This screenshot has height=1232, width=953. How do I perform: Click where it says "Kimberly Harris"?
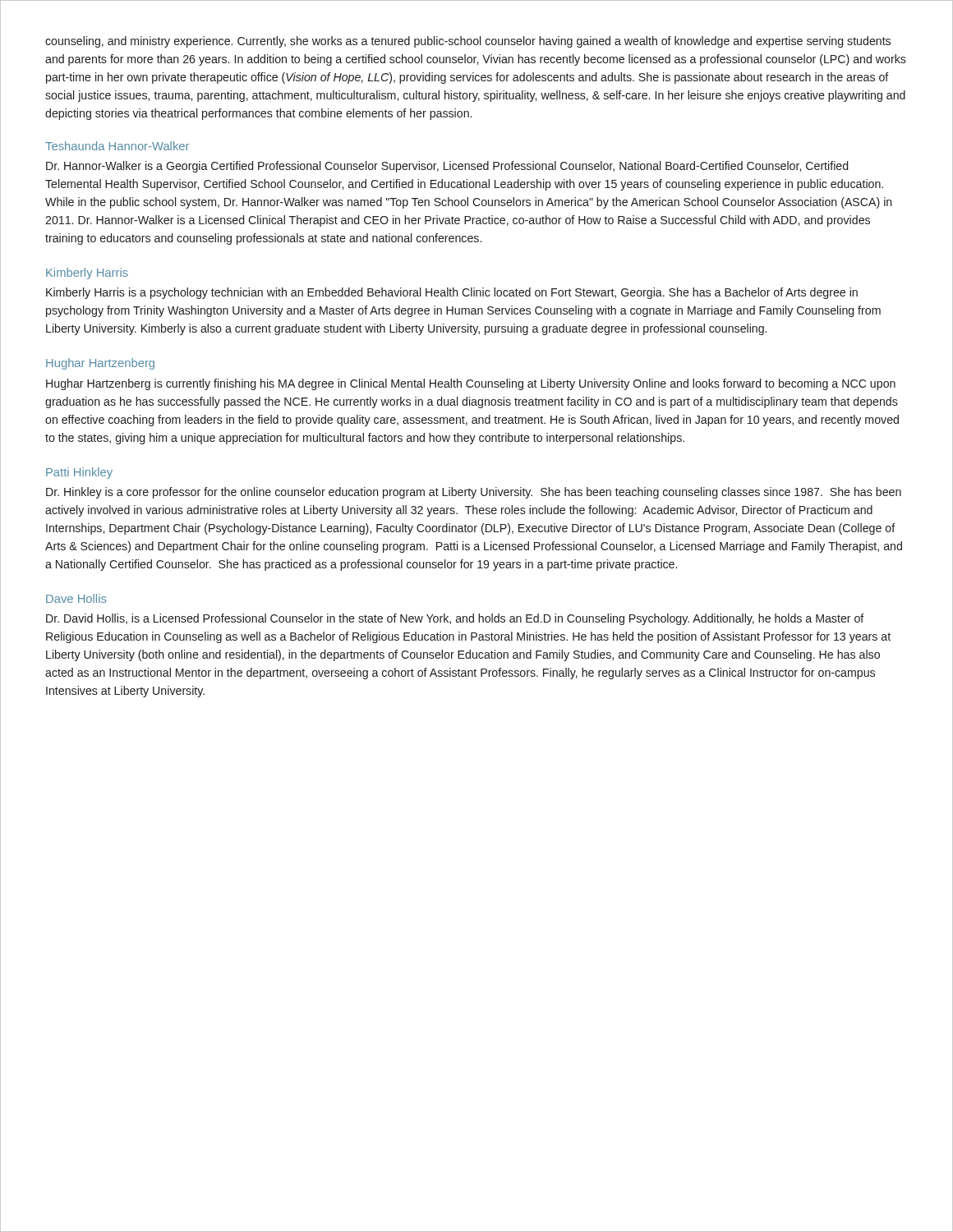point(87,273)
